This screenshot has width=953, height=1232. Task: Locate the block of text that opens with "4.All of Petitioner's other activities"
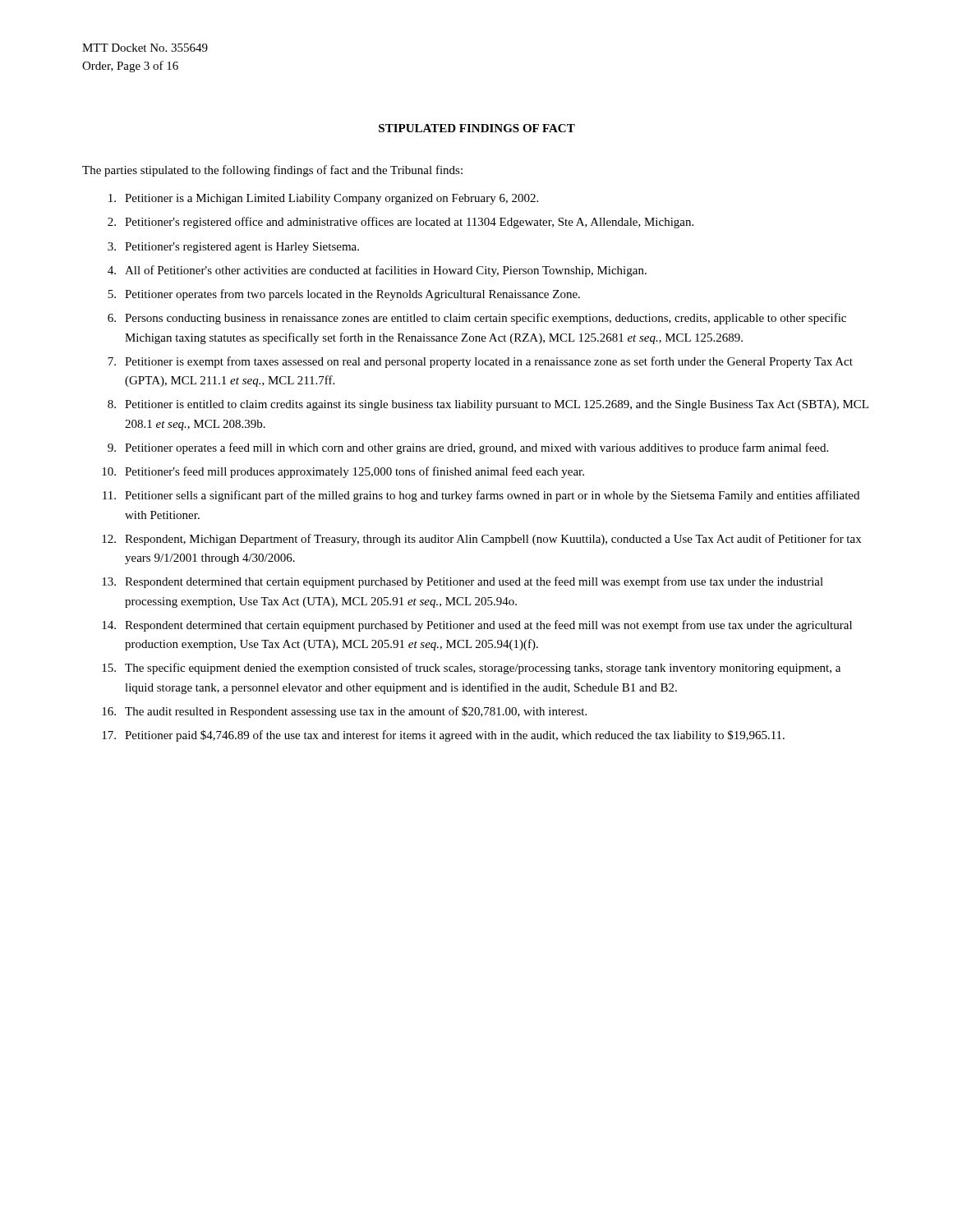coord(476,270)
